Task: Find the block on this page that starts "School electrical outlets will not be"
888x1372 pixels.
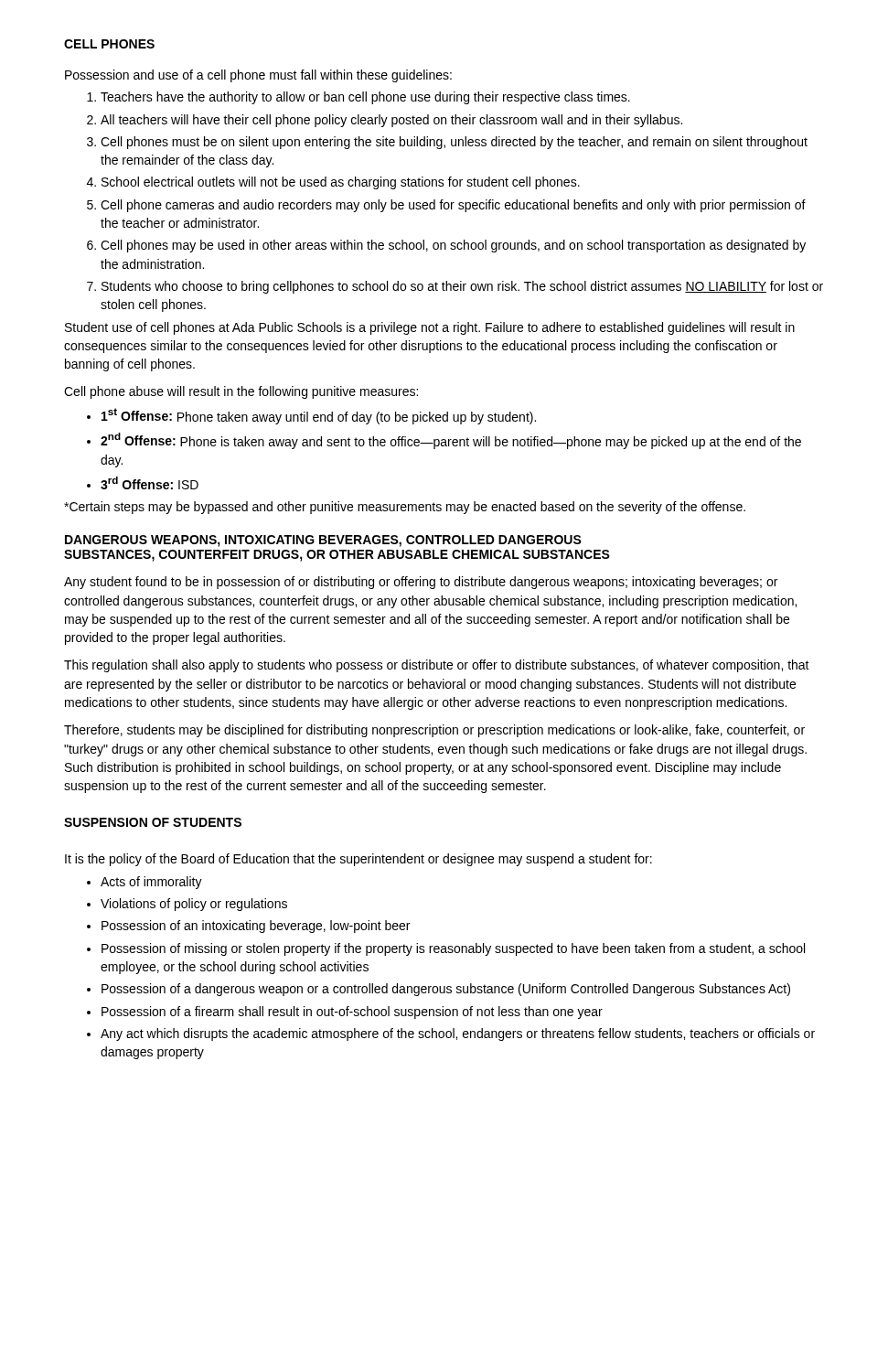Action: pos(340,182)
